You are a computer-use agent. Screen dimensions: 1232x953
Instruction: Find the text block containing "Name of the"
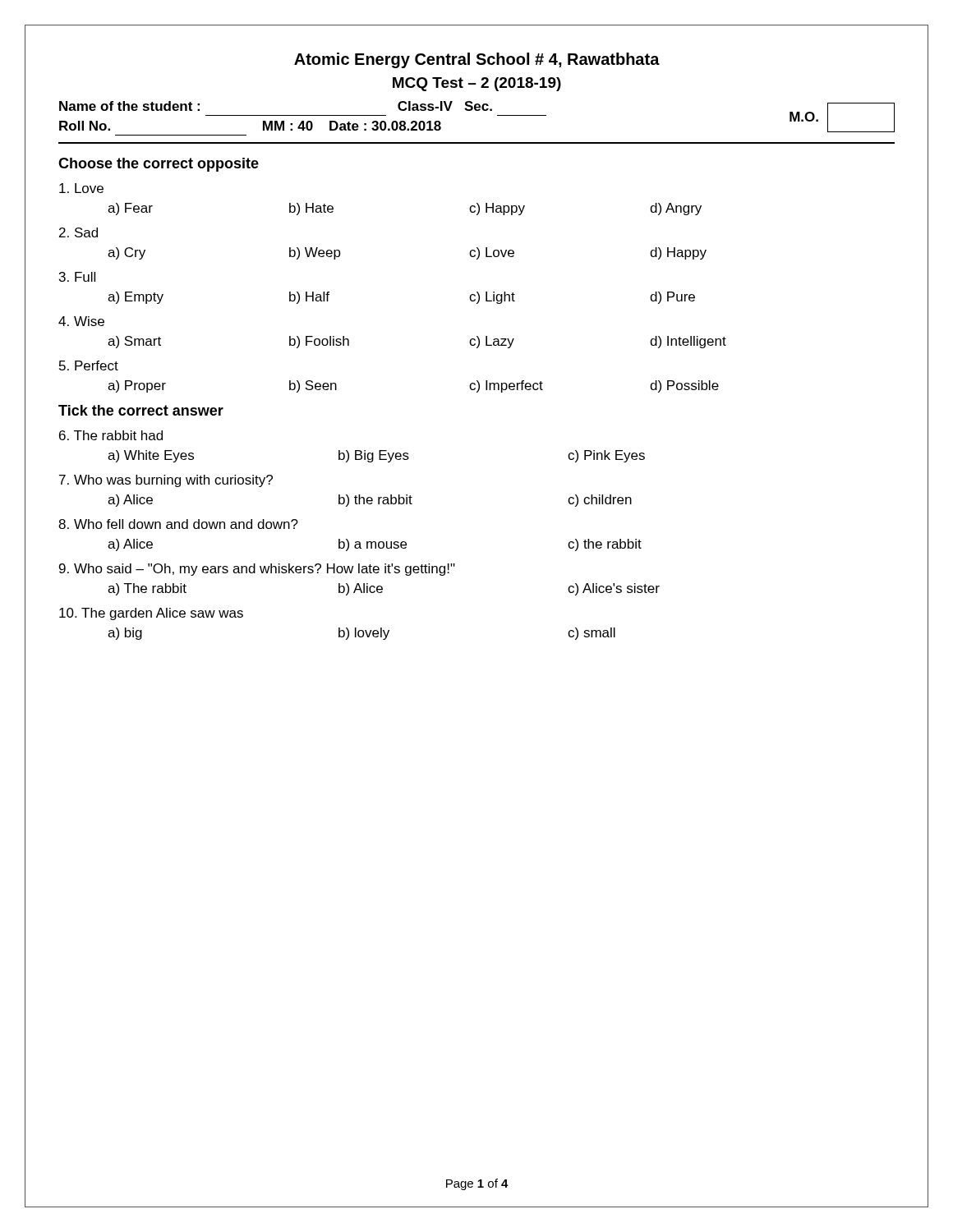(x=476, y=117)
